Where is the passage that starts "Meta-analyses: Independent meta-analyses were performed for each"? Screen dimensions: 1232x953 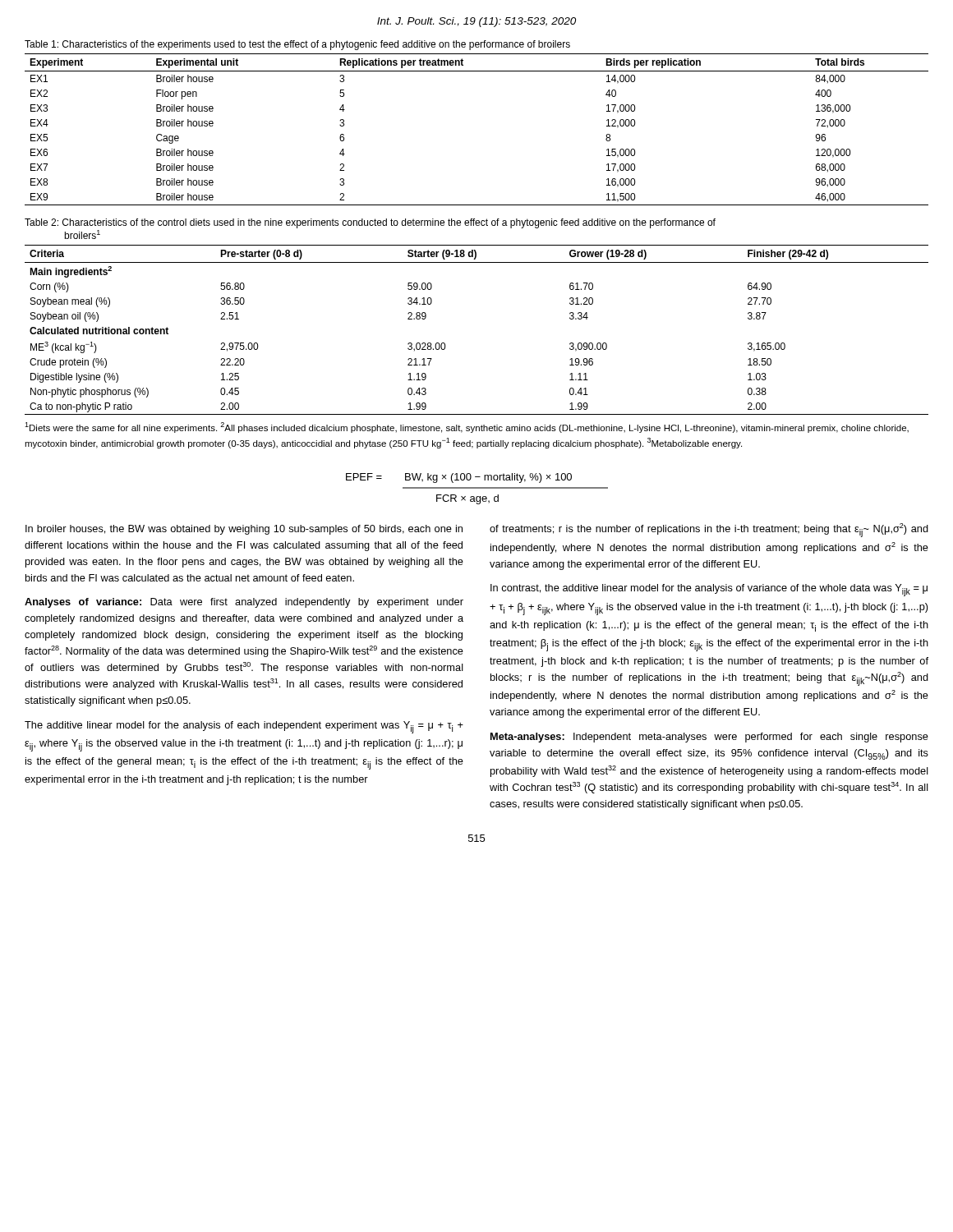pos(709,770)
